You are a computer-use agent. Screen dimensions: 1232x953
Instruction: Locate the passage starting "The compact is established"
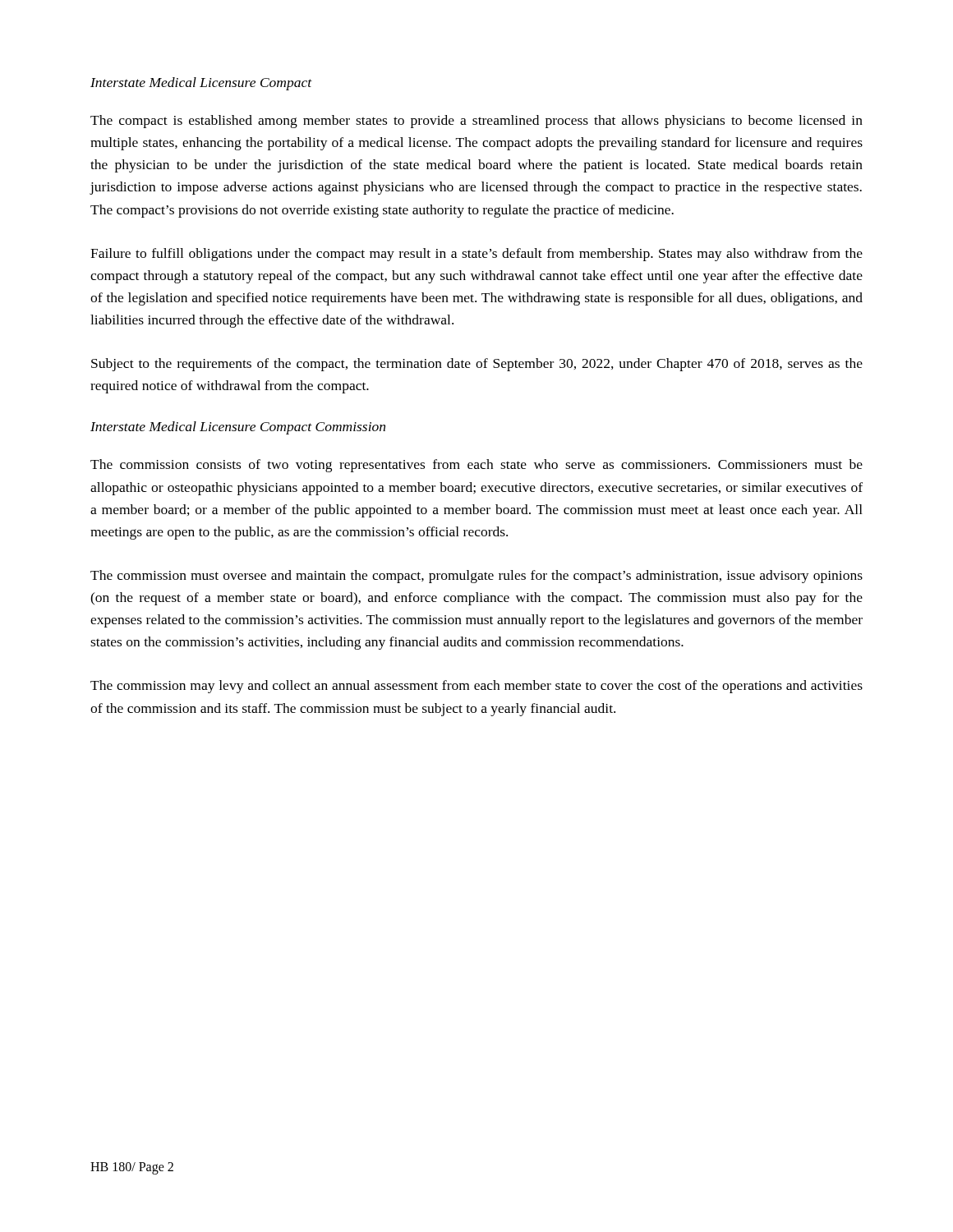click(x=476, y=164)
